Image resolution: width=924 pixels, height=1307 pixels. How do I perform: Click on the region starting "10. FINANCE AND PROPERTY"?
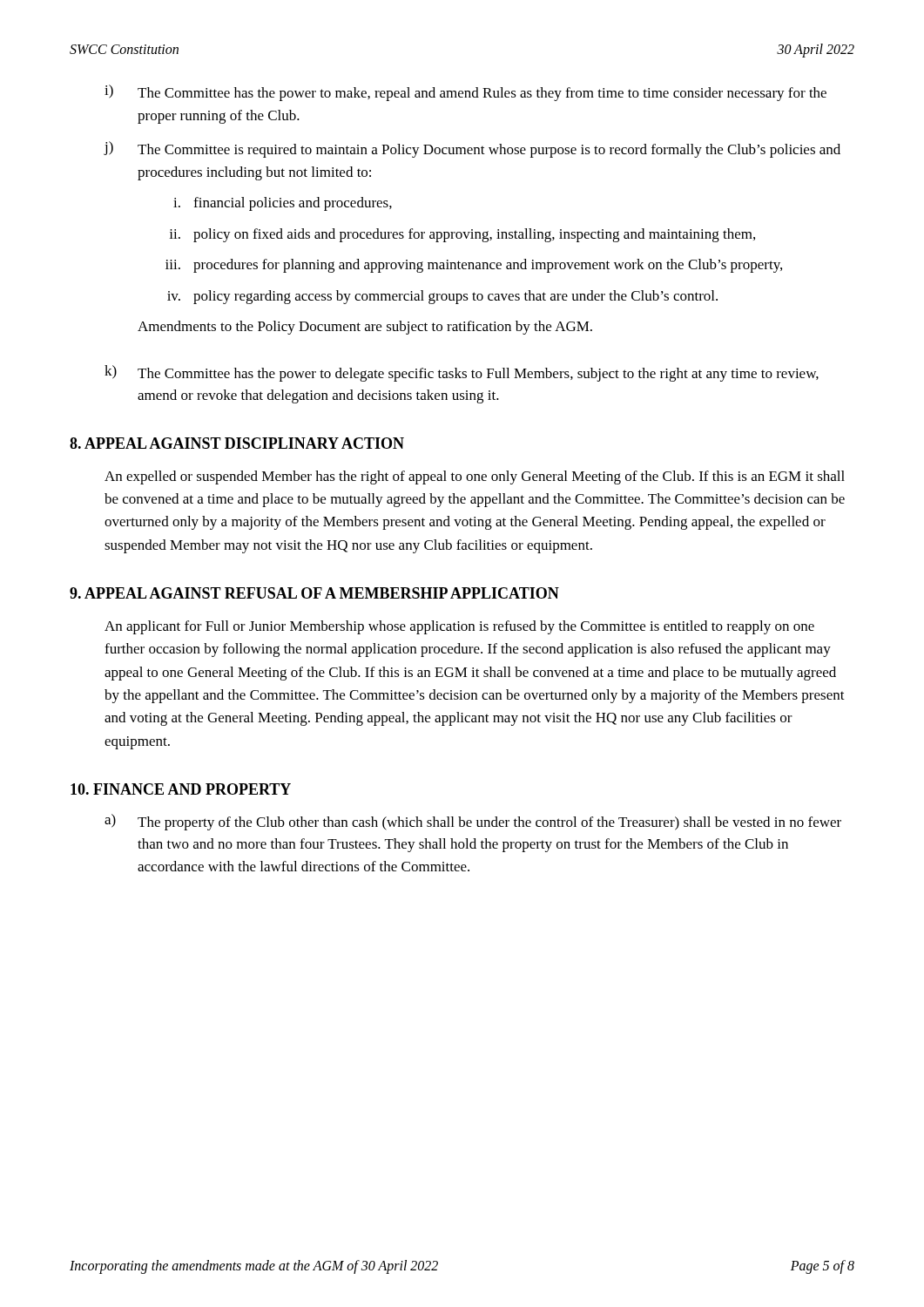(180, 789)
